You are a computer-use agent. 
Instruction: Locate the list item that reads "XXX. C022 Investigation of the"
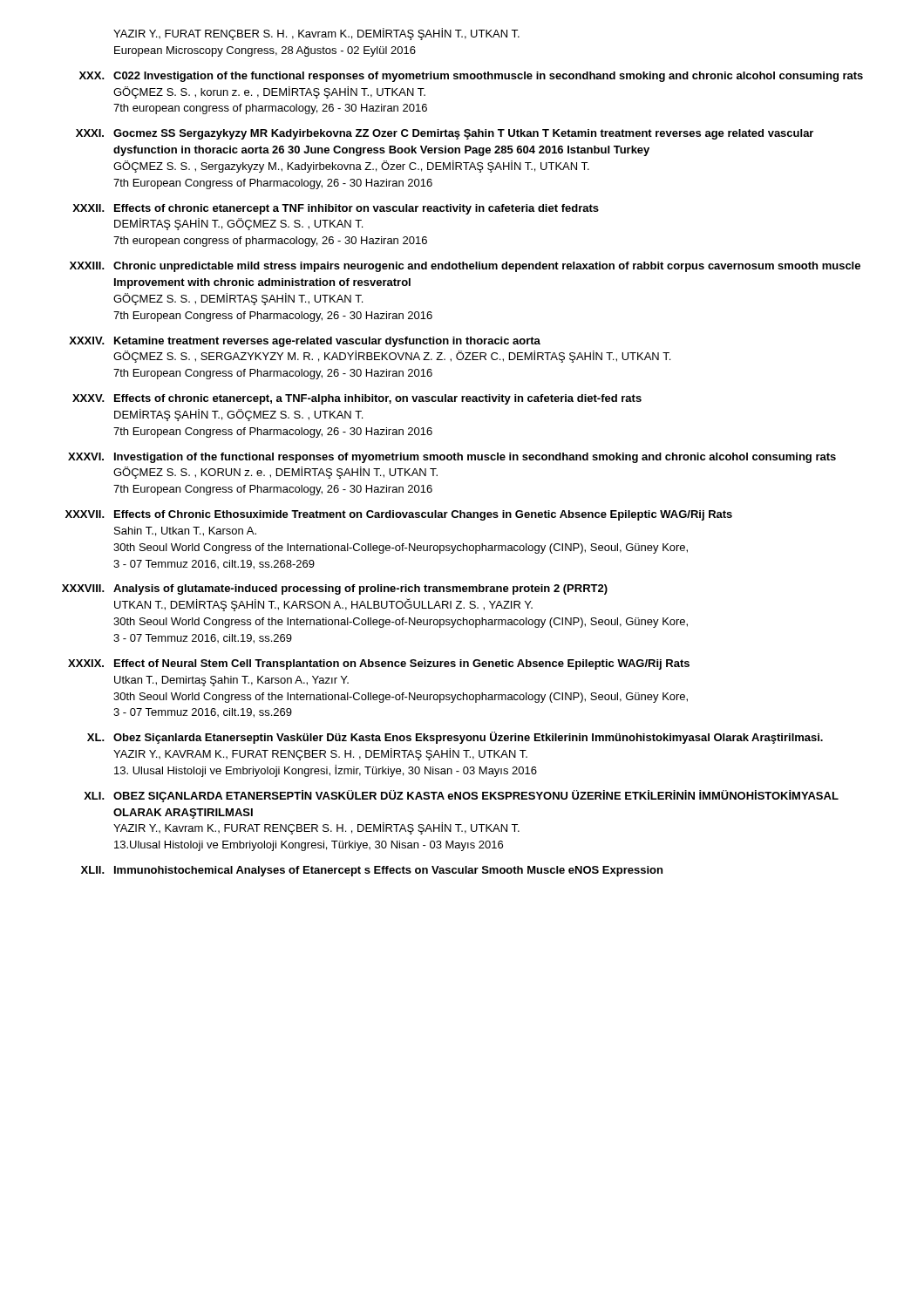pos(471,77)
